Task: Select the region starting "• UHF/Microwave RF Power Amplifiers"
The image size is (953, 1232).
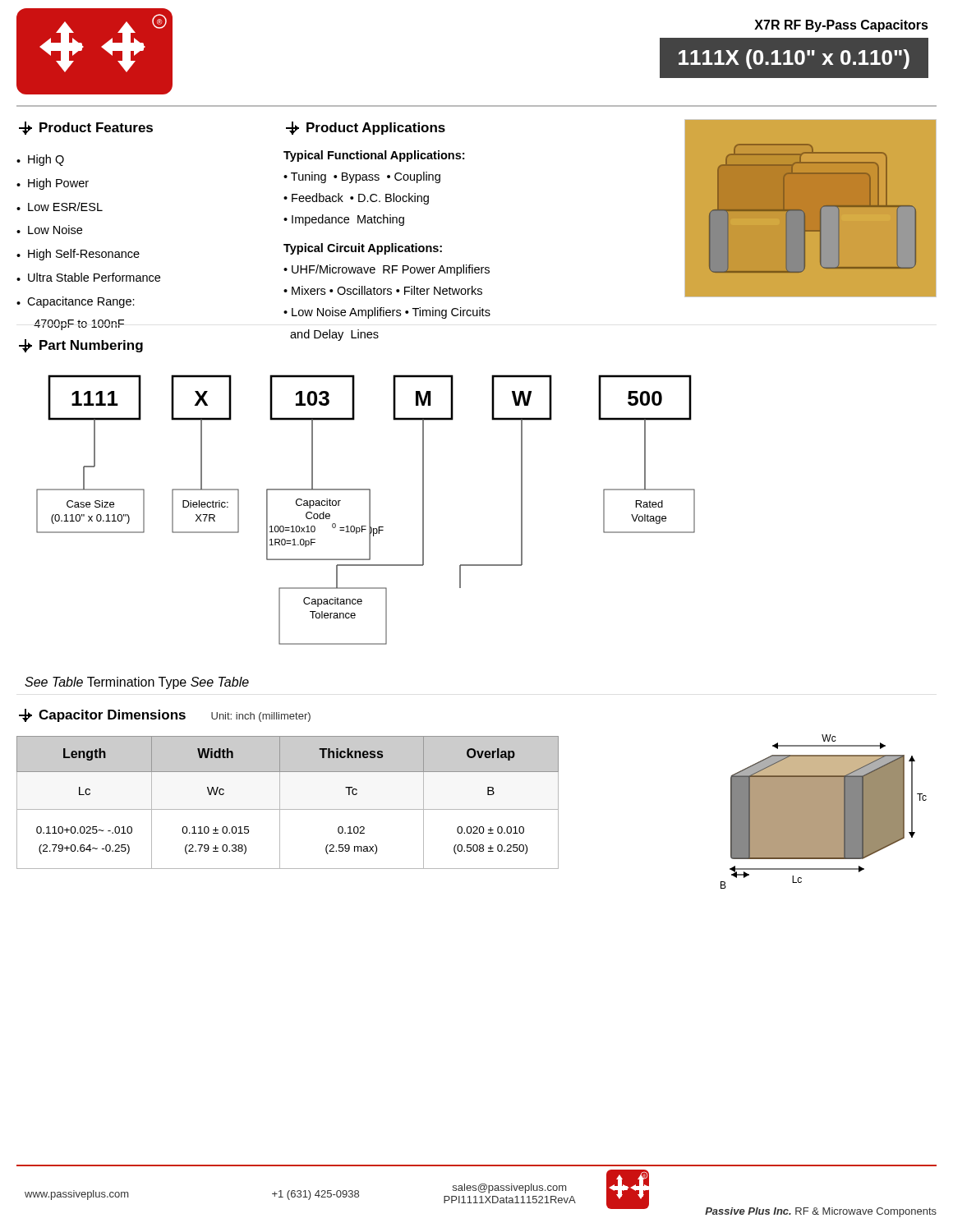Action: click(387, 270)
